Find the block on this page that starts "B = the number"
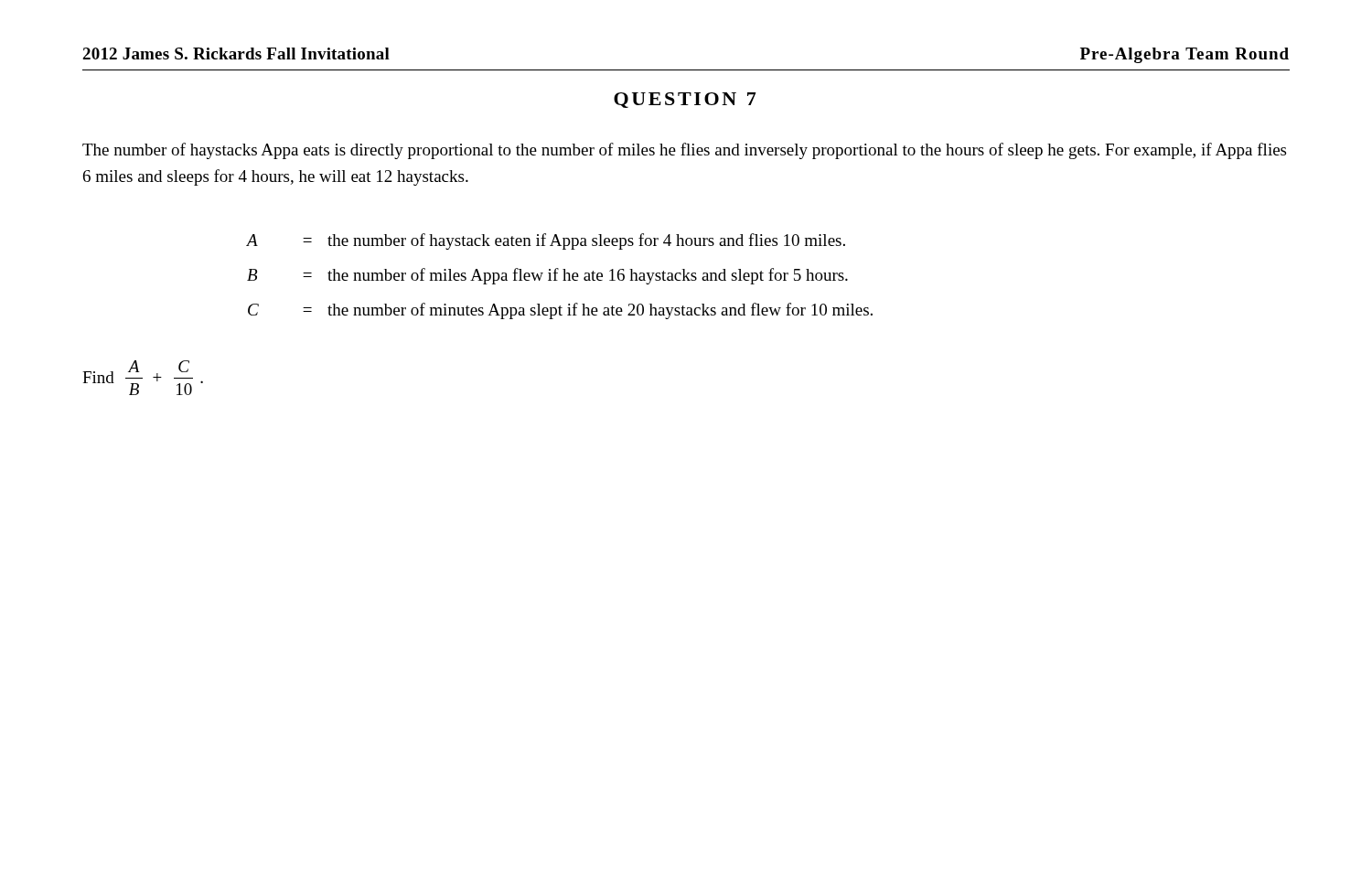This screenshot has height=888, width=1372. (x=768, y=275)
